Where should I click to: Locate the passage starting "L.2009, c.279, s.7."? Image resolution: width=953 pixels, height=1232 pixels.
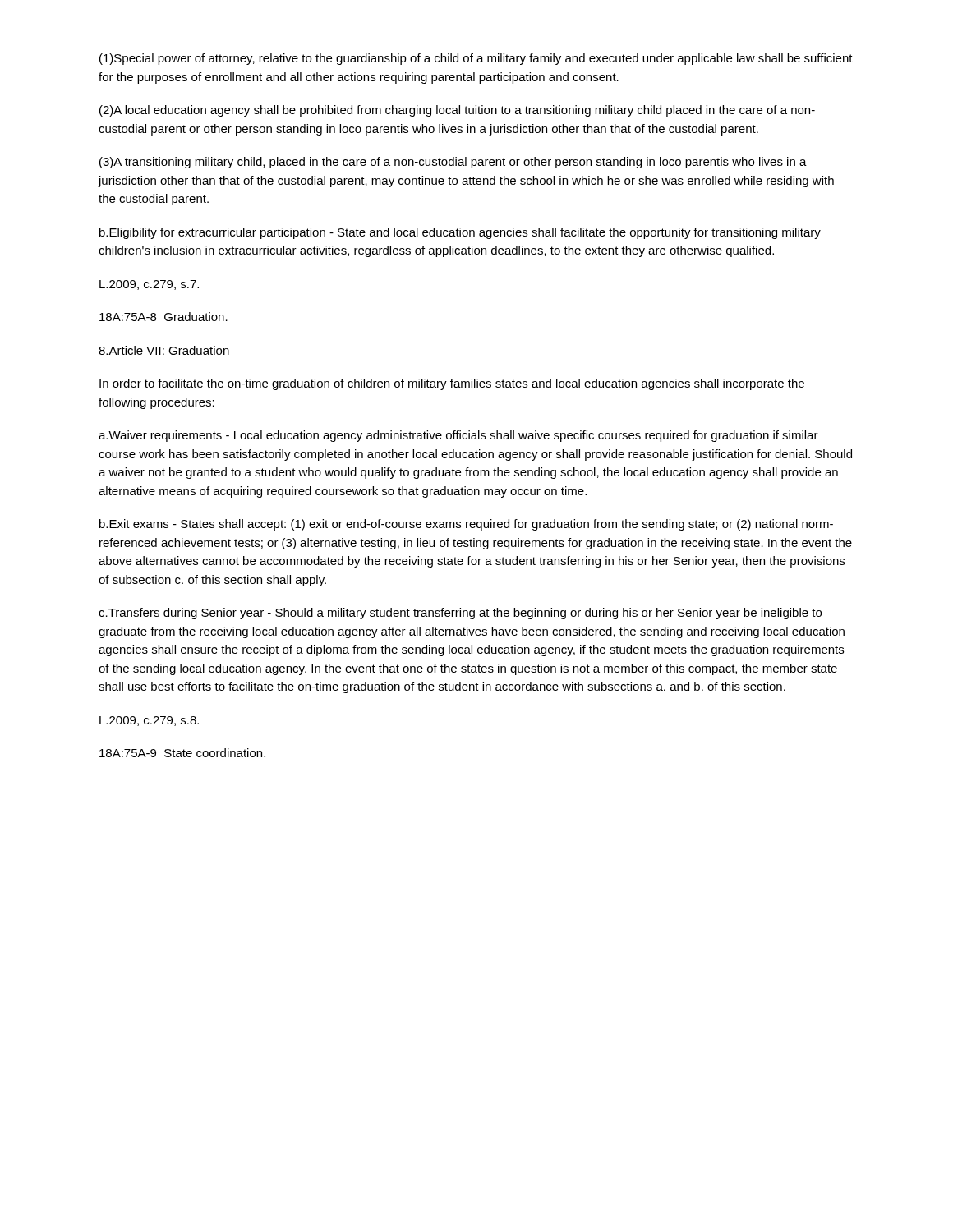[x=149, y=283]
